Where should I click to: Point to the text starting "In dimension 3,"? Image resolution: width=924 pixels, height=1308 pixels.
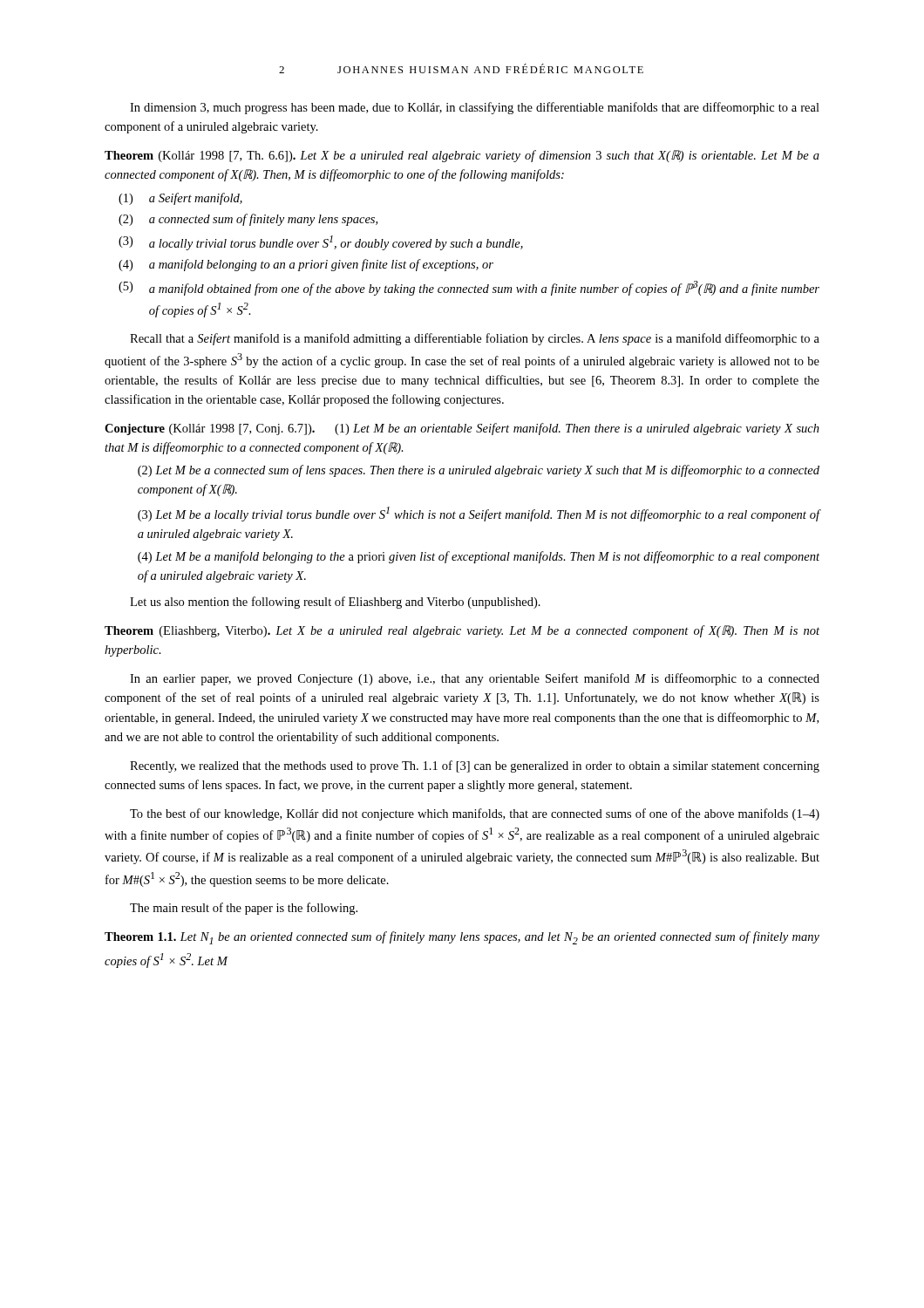(x=462, y=117)
